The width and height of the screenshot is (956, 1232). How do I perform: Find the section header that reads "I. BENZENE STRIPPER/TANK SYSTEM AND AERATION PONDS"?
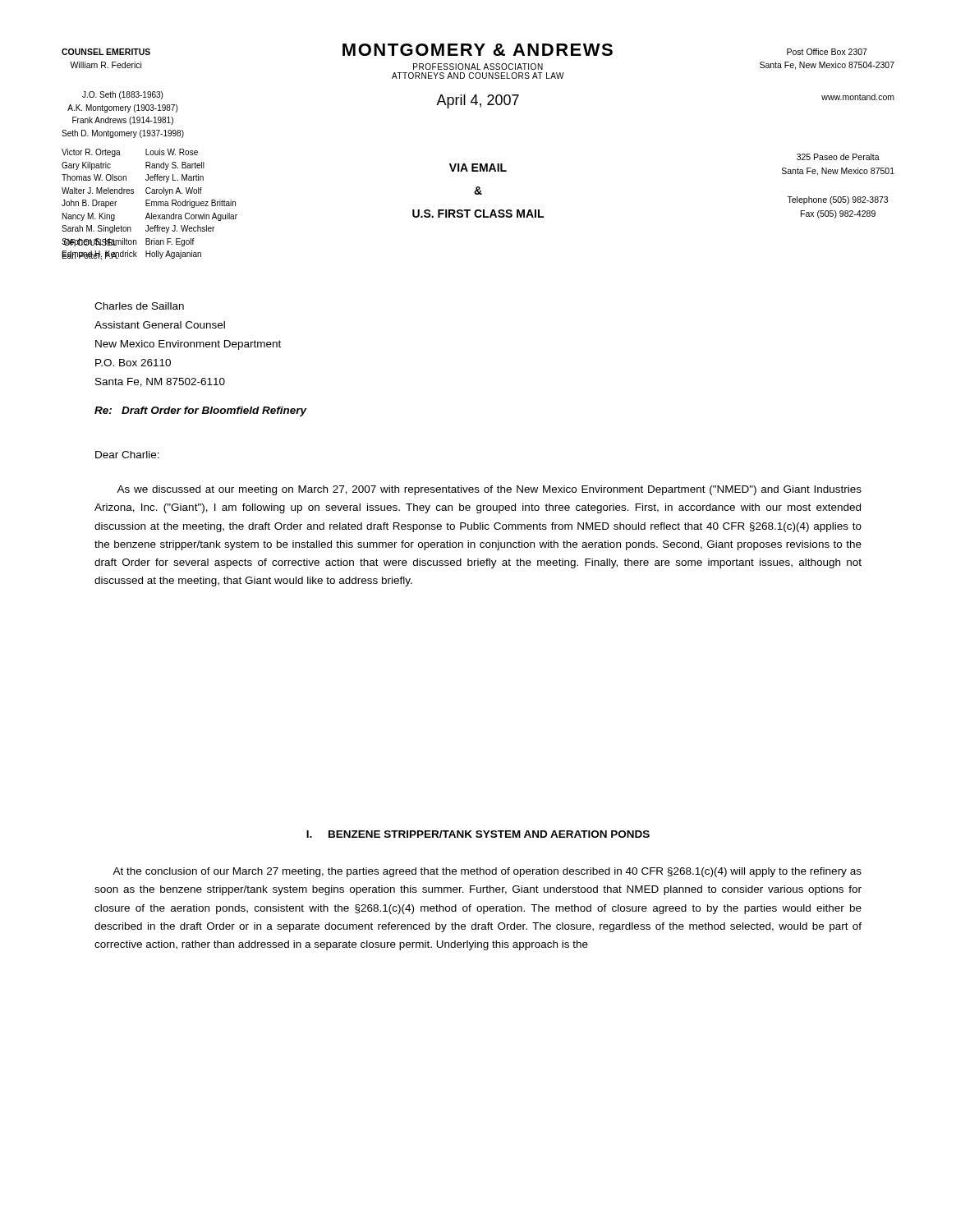[x=478, y=834]
